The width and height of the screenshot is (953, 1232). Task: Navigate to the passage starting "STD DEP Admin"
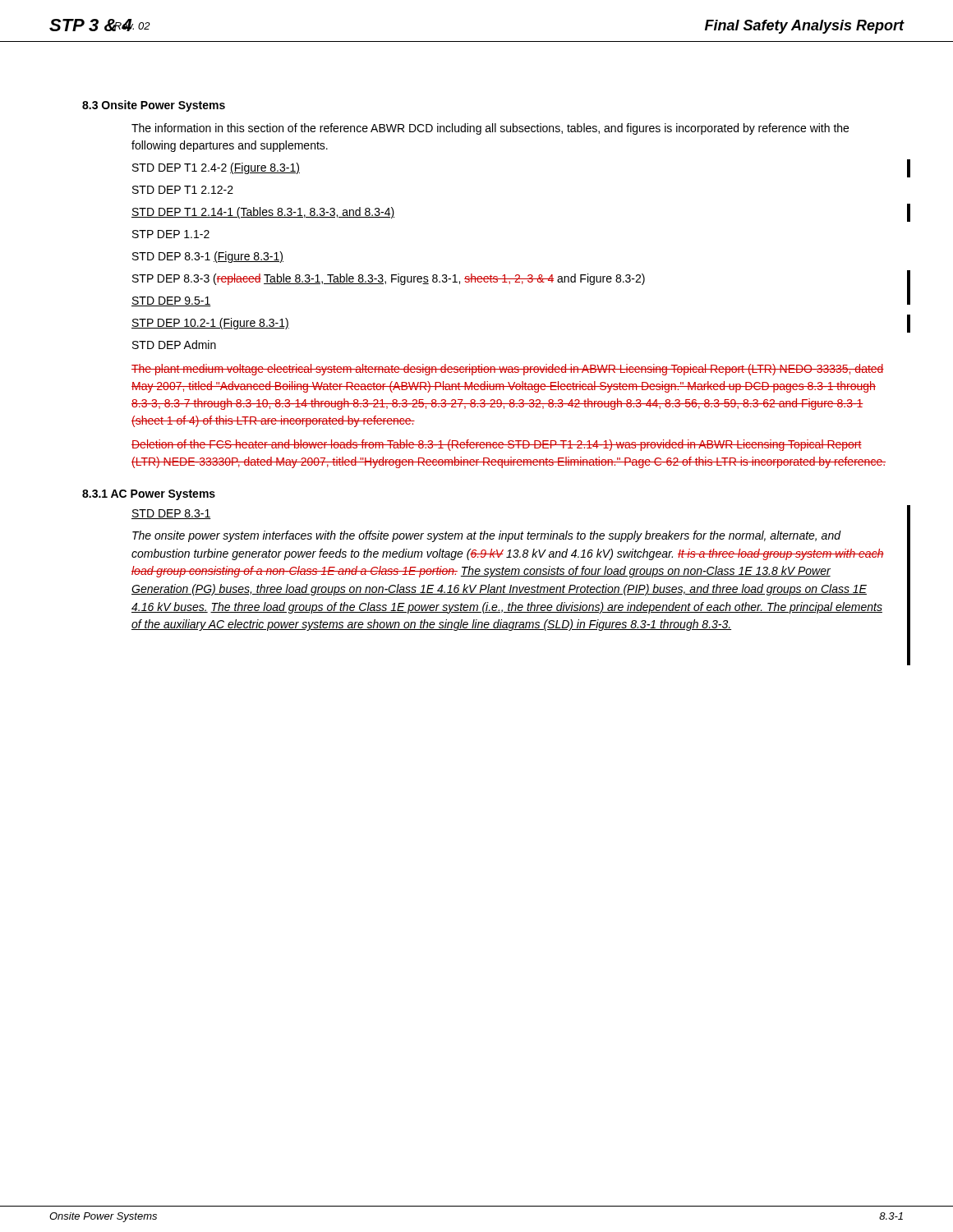174,345
